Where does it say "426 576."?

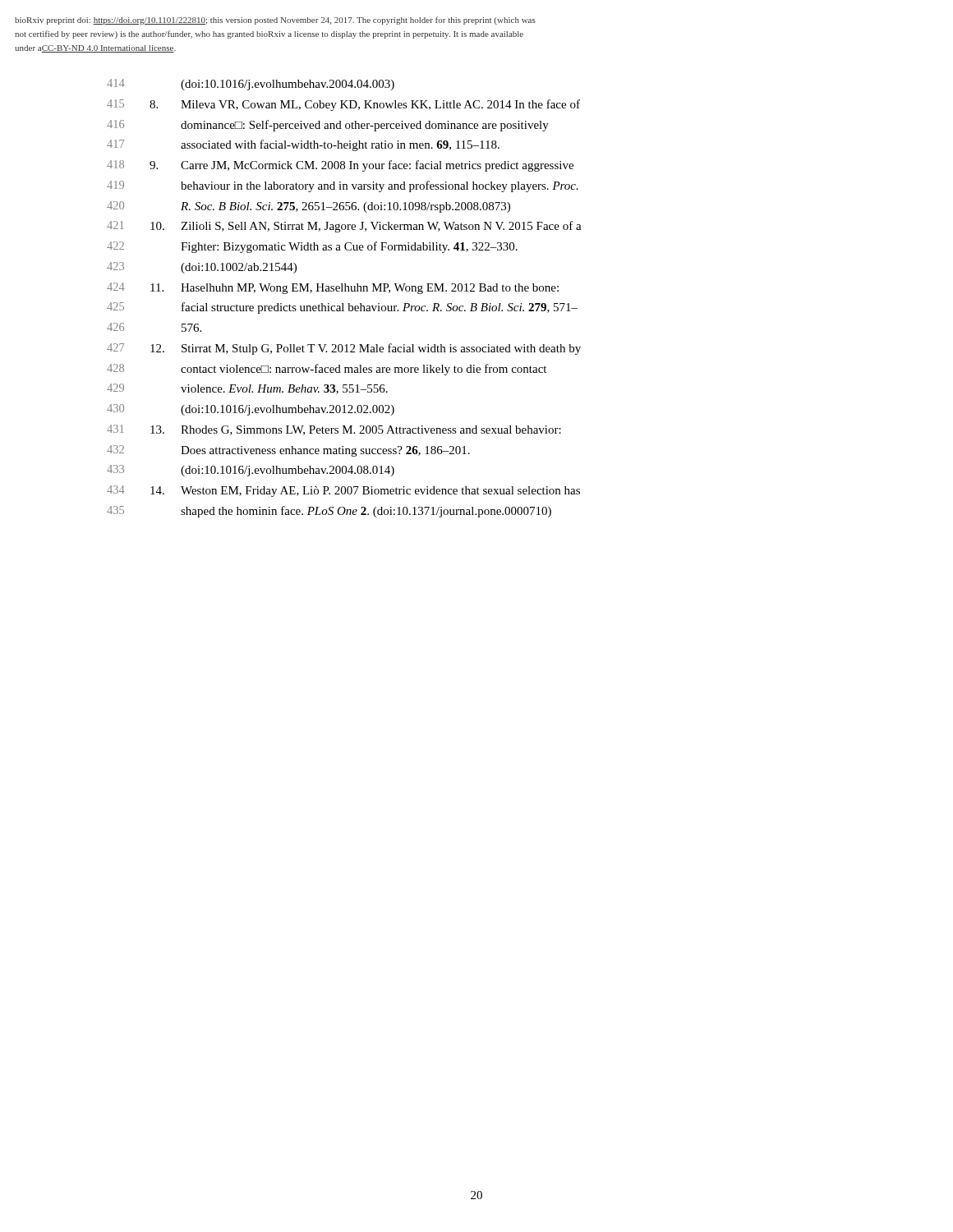[x=116, y=327]
